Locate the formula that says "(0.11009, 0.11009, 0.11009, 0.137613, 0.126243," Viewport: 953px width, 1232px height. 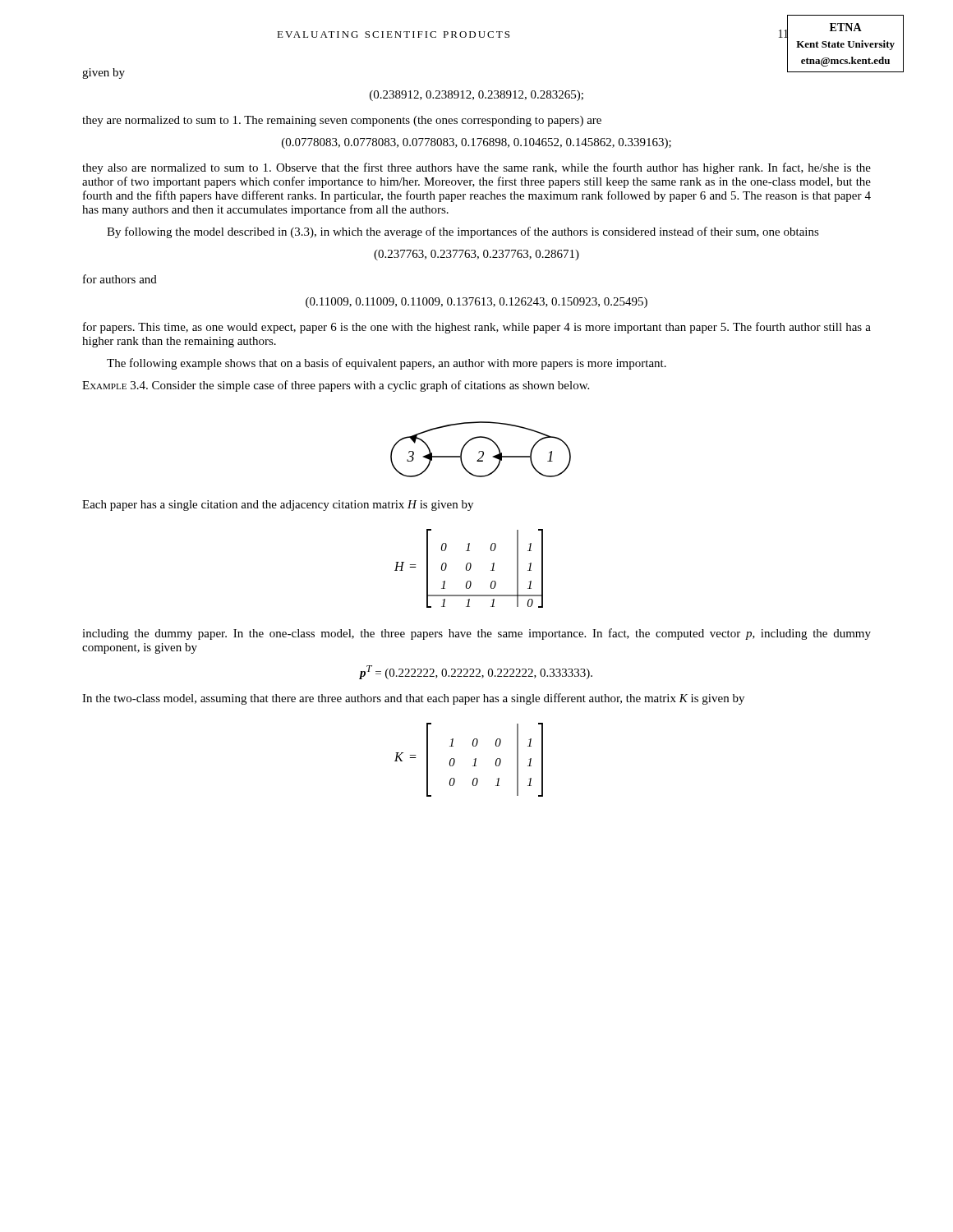476,301
